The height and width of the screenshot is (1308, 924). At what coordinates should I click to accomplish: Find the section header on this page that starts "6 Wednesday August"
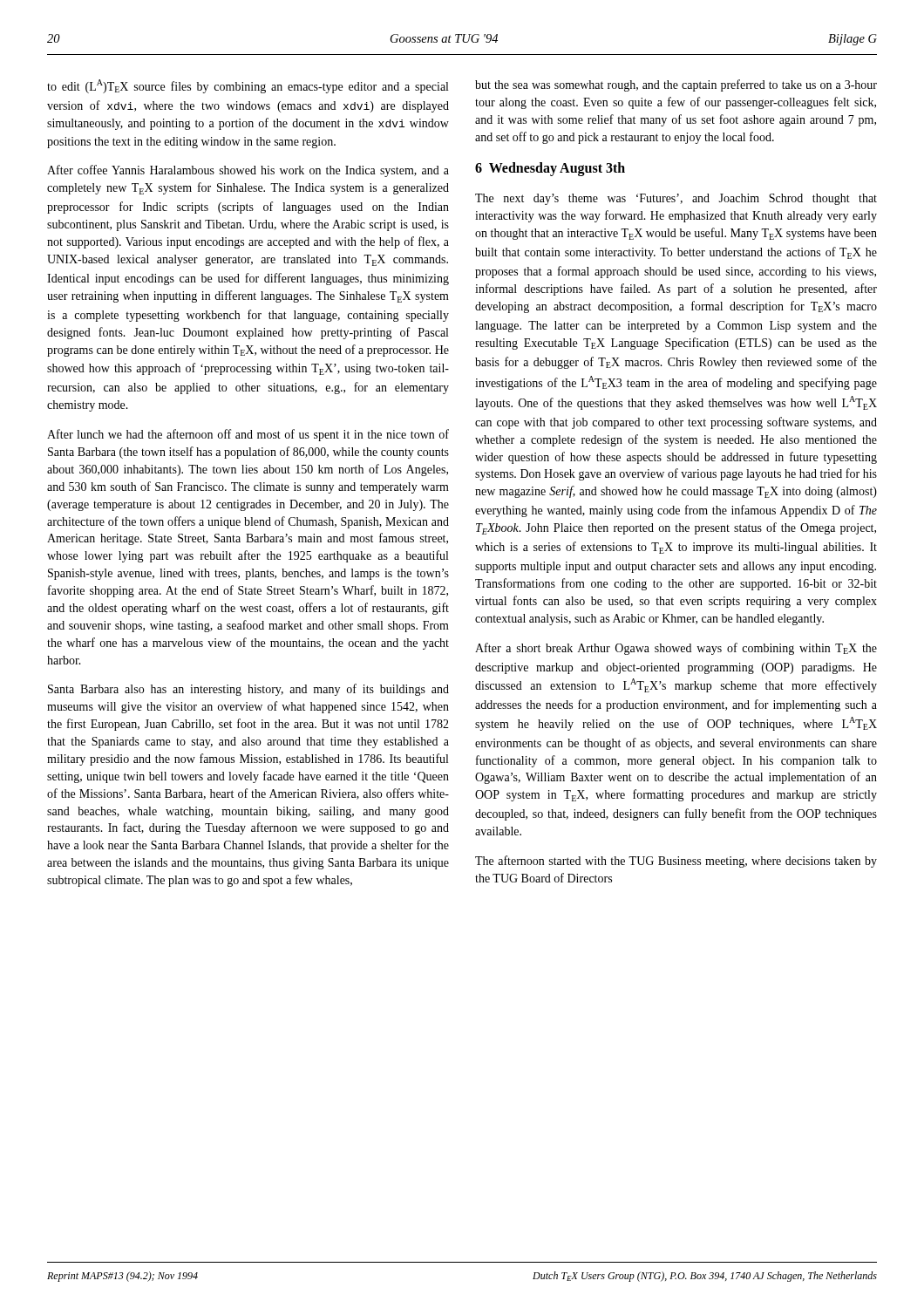click(550, 167)
